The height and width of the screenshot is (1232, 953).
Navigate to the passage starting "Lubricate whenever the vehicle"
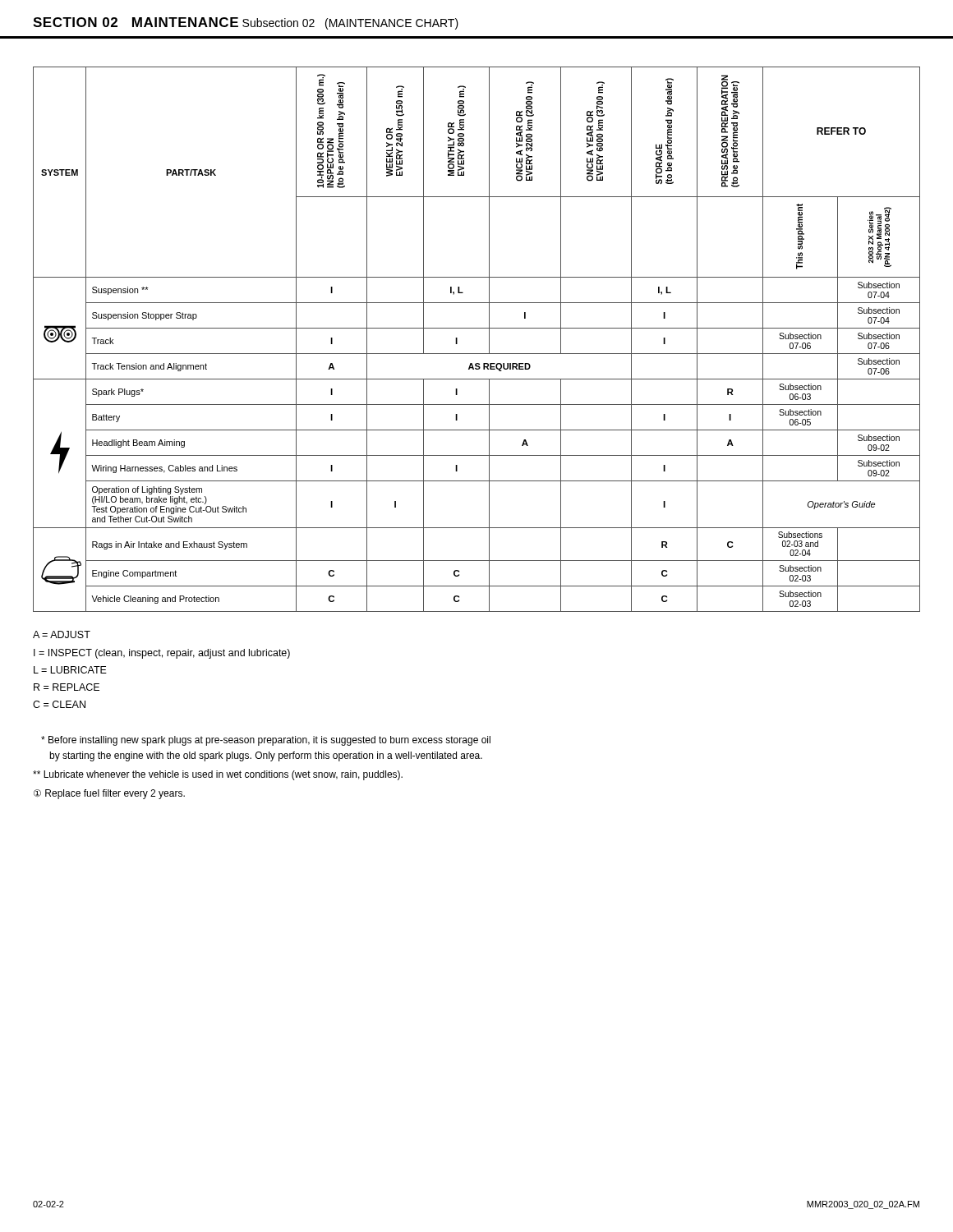[218, 775]
